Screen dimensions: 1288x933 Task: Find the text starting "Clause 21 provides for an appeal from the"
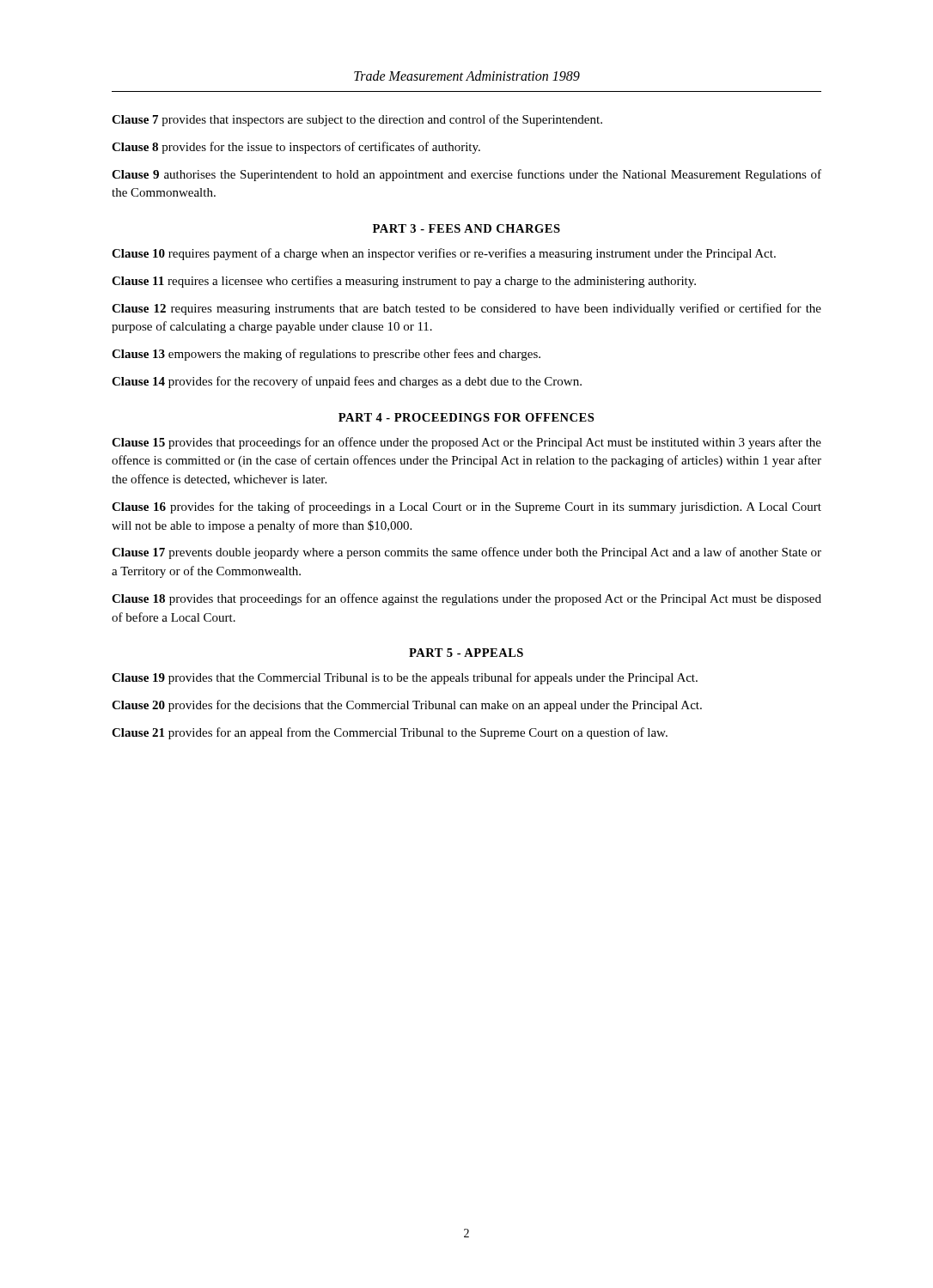[390, 732]
